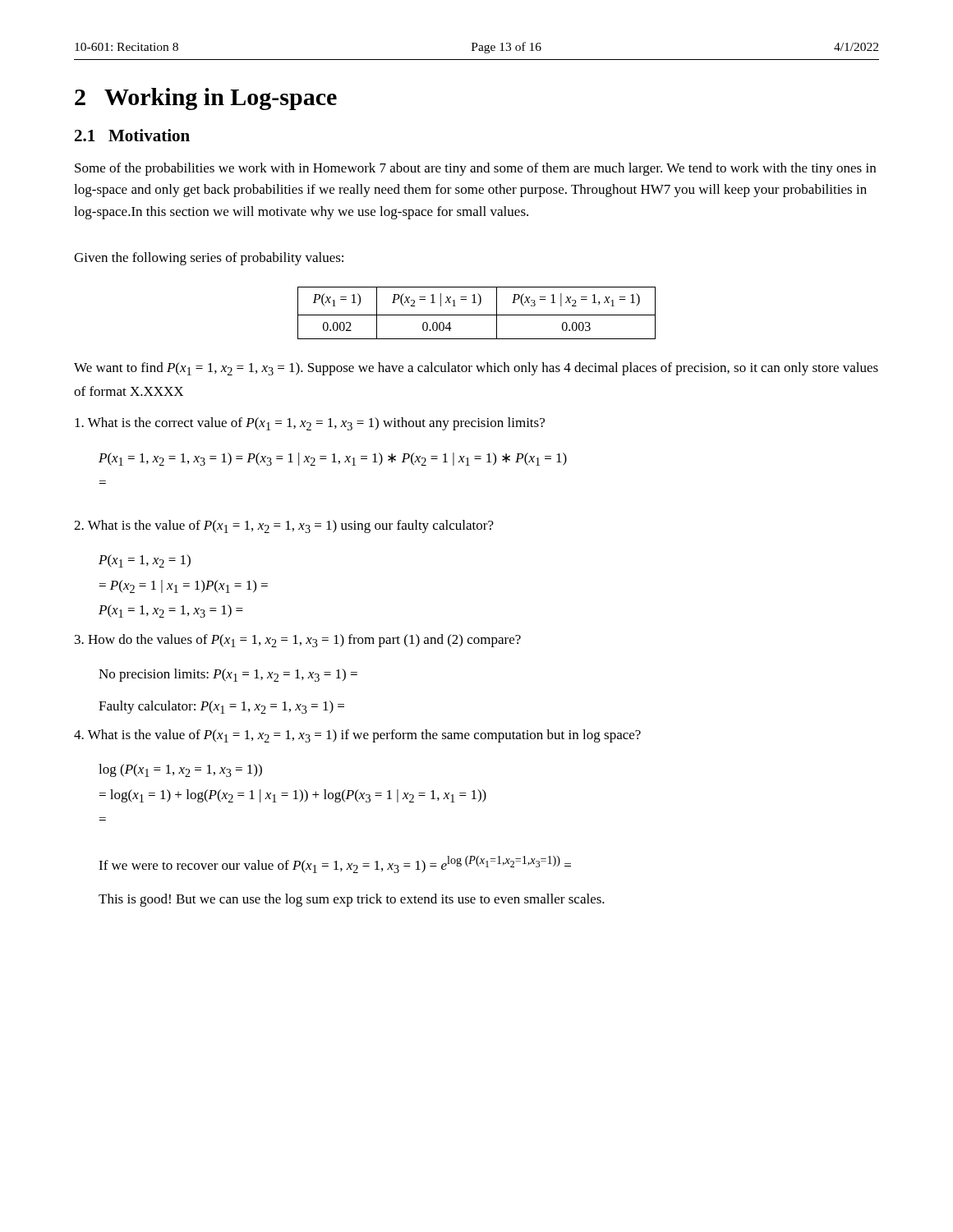
Task: Find the block starting "Given the following series of probability values:"
Action: (x=209, y=259)
